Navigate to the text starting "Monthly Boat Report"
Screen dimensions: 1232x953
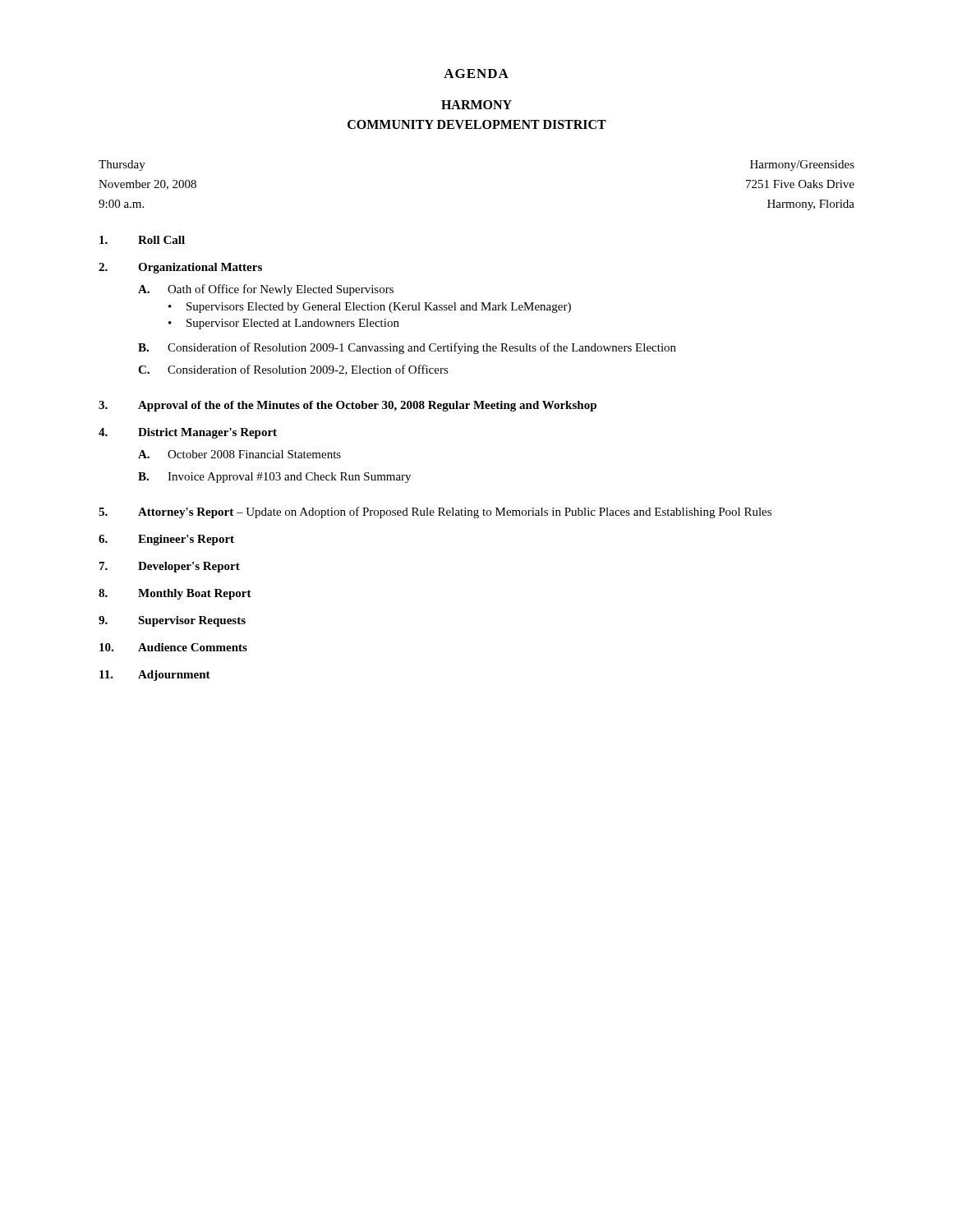[x=195, y=593]
